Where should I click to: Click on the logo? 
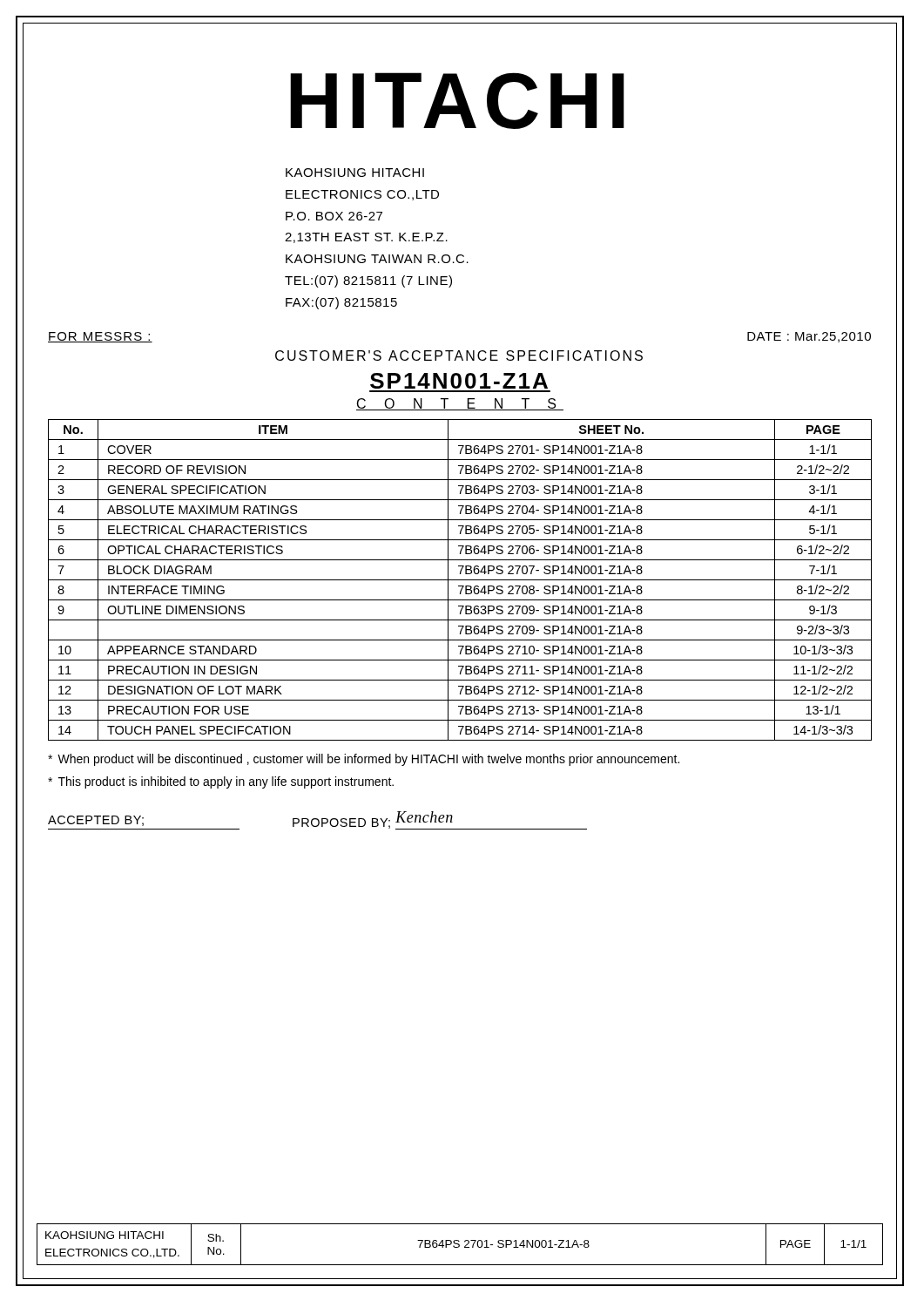[x=460, y=93]
